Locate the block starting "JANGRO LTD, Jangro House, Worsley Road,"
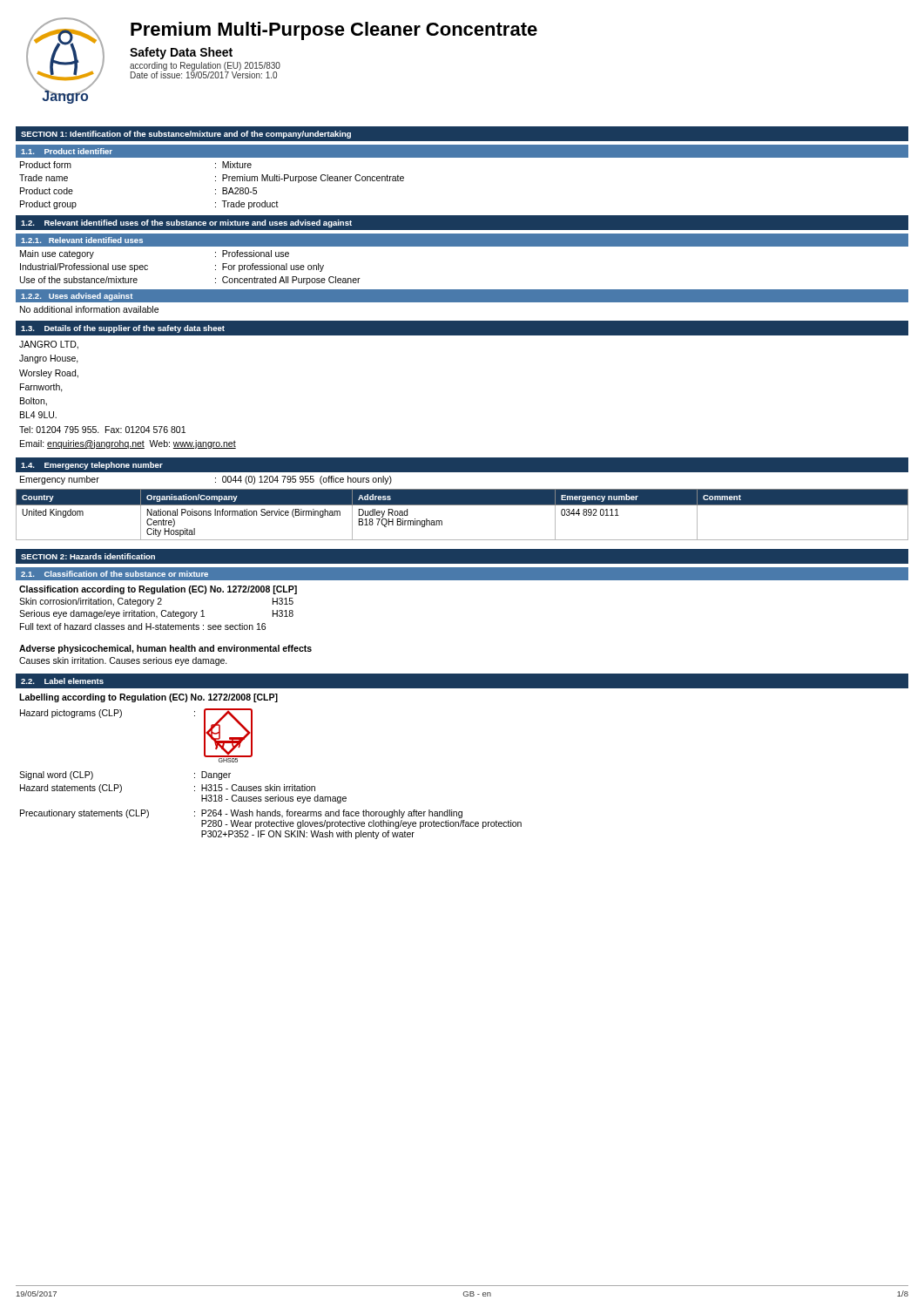924x1307 pixels. point(49,345)
